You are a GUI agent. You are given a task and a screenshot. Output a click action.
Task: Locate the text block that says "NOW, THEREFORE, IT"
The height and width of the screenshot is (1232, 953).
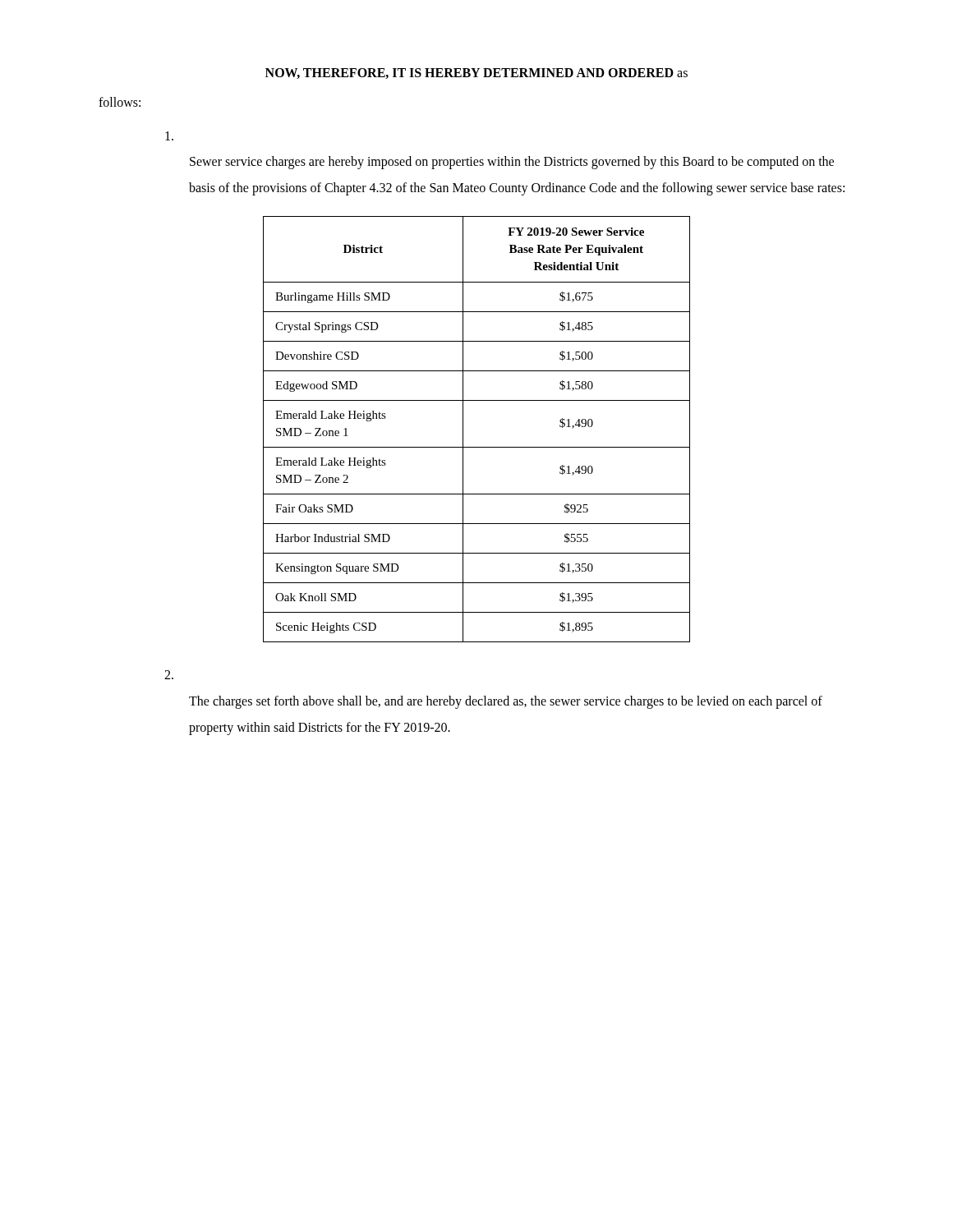476,73
